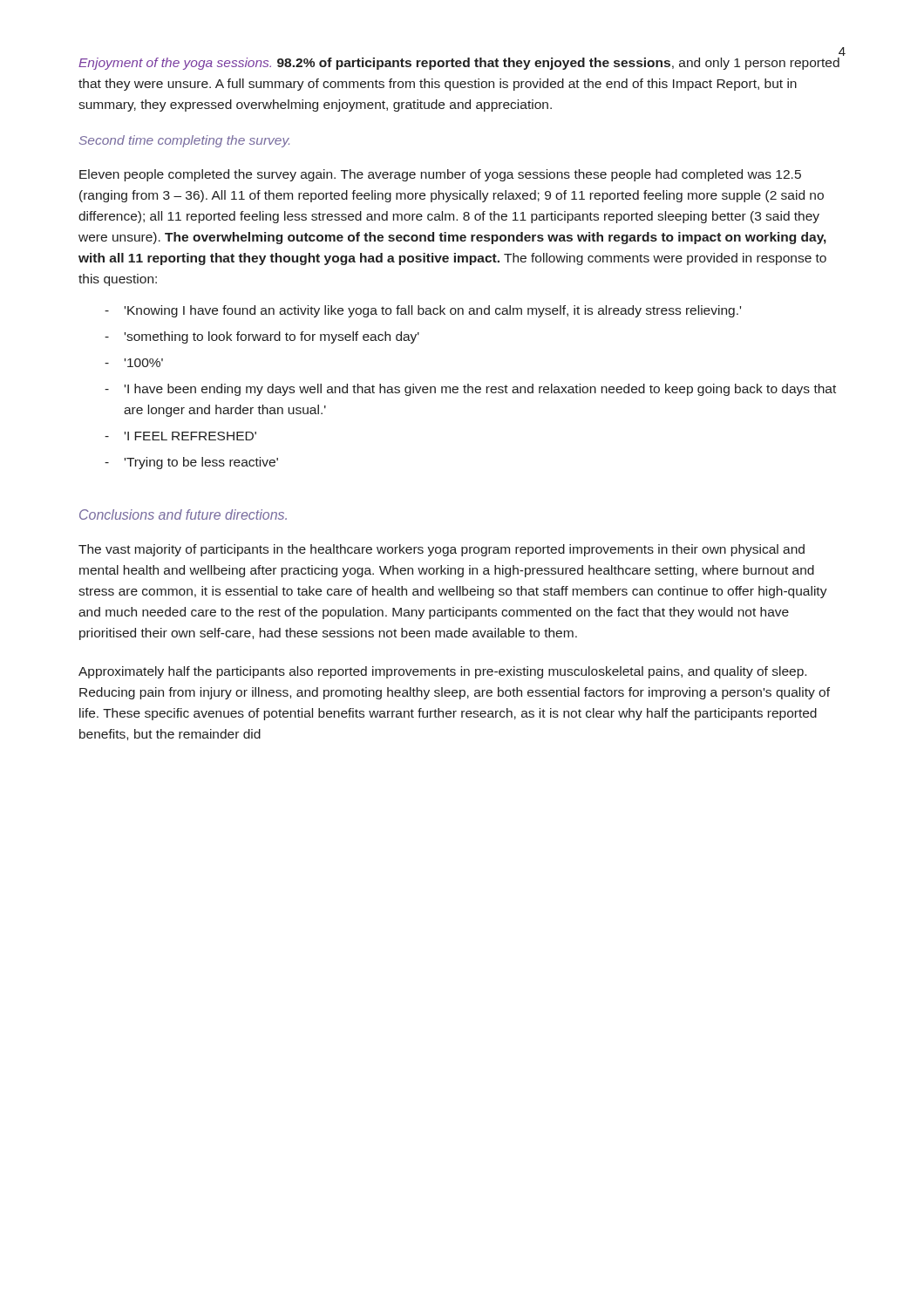Select the text block containing "Enjoyment of the yoga"

pyautogui.click(x=459, y=83)
